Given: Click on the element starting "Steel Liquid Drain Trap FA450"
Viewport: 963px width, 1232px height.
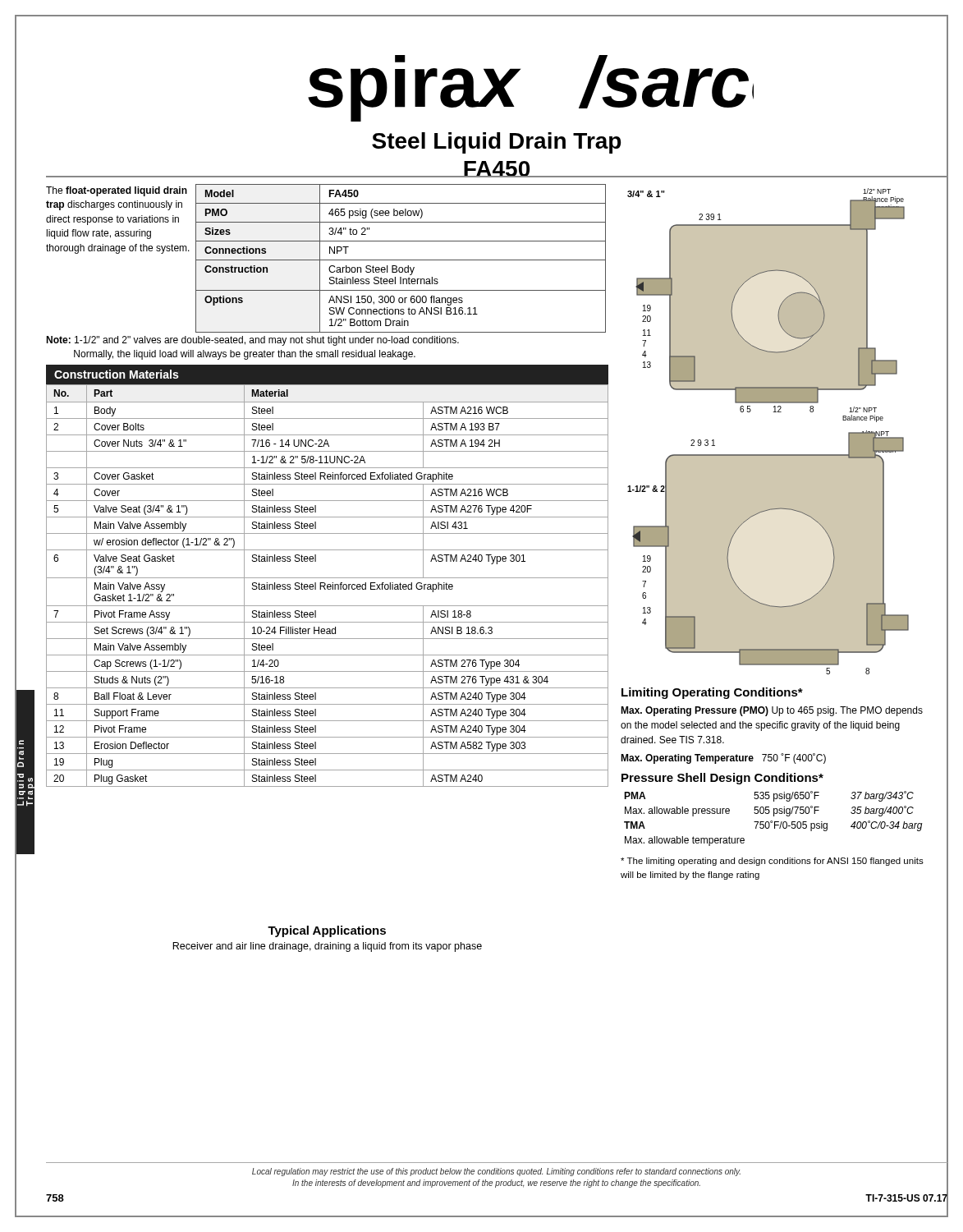Looking at the screenshot, I should (x=497, y=155).
